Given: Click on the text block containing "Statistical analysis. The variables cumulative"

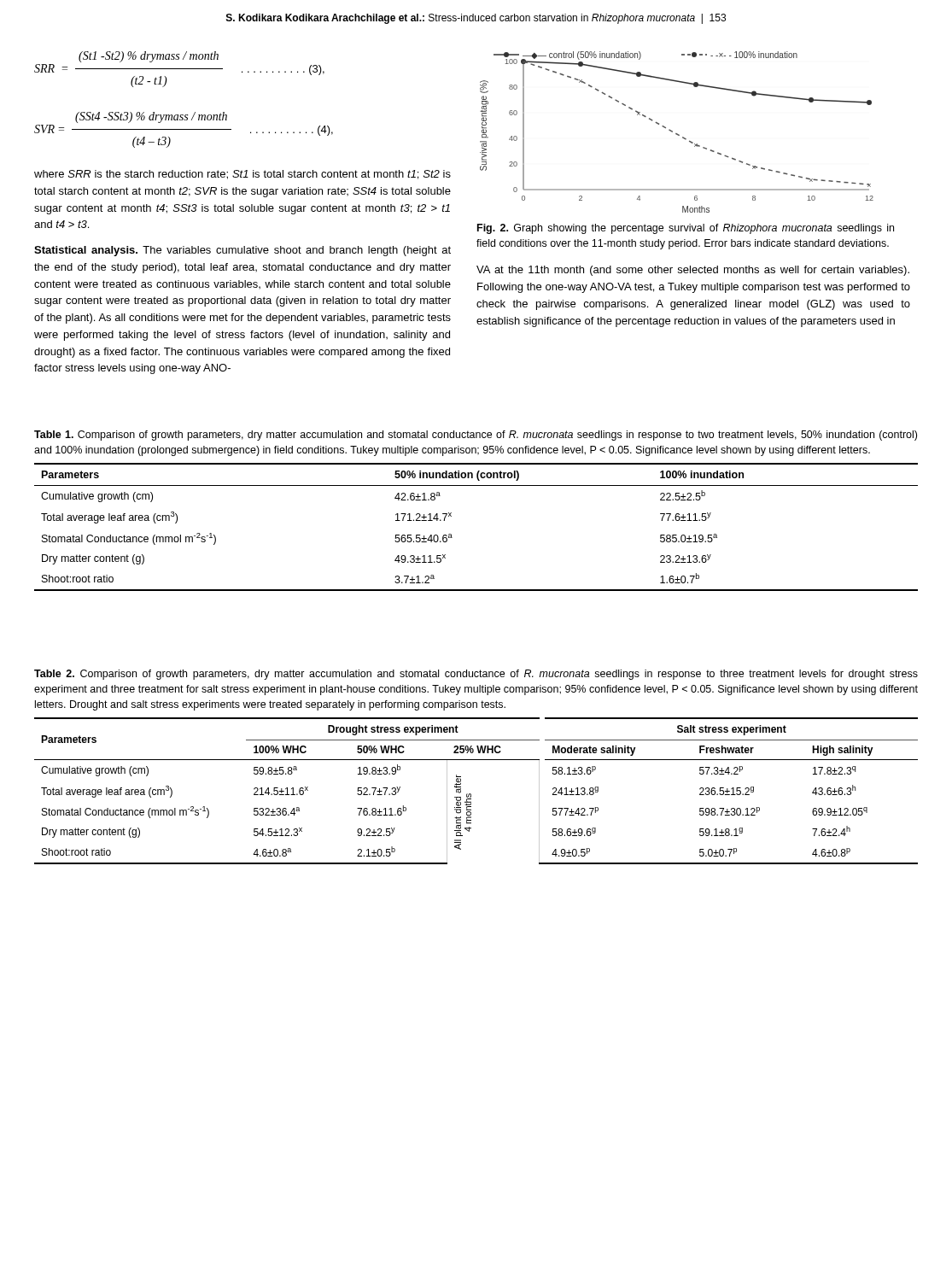Looking at the screenshot, I should coord(242,309).
